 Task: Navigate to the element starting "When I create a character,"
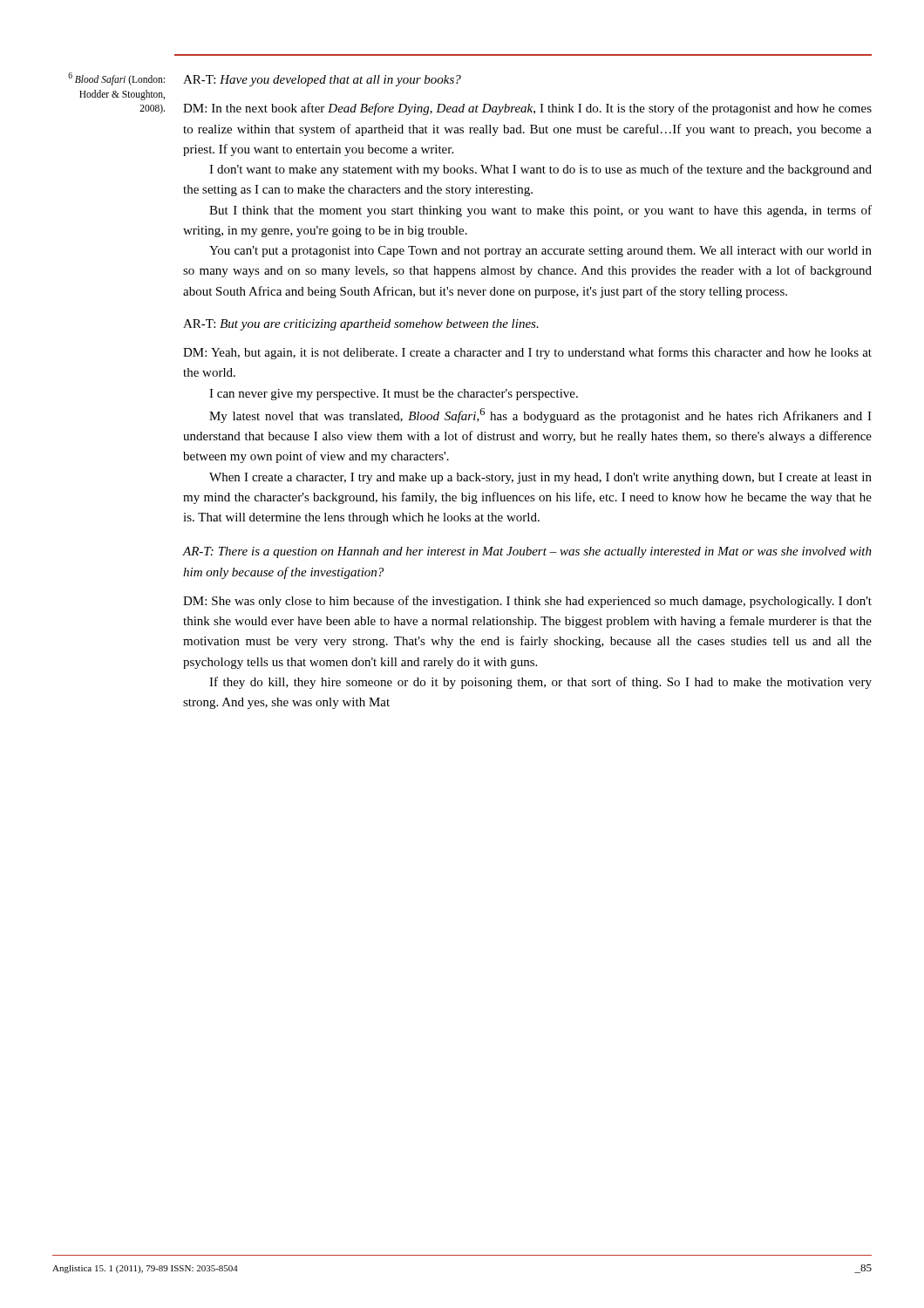(x=527, y=497)
